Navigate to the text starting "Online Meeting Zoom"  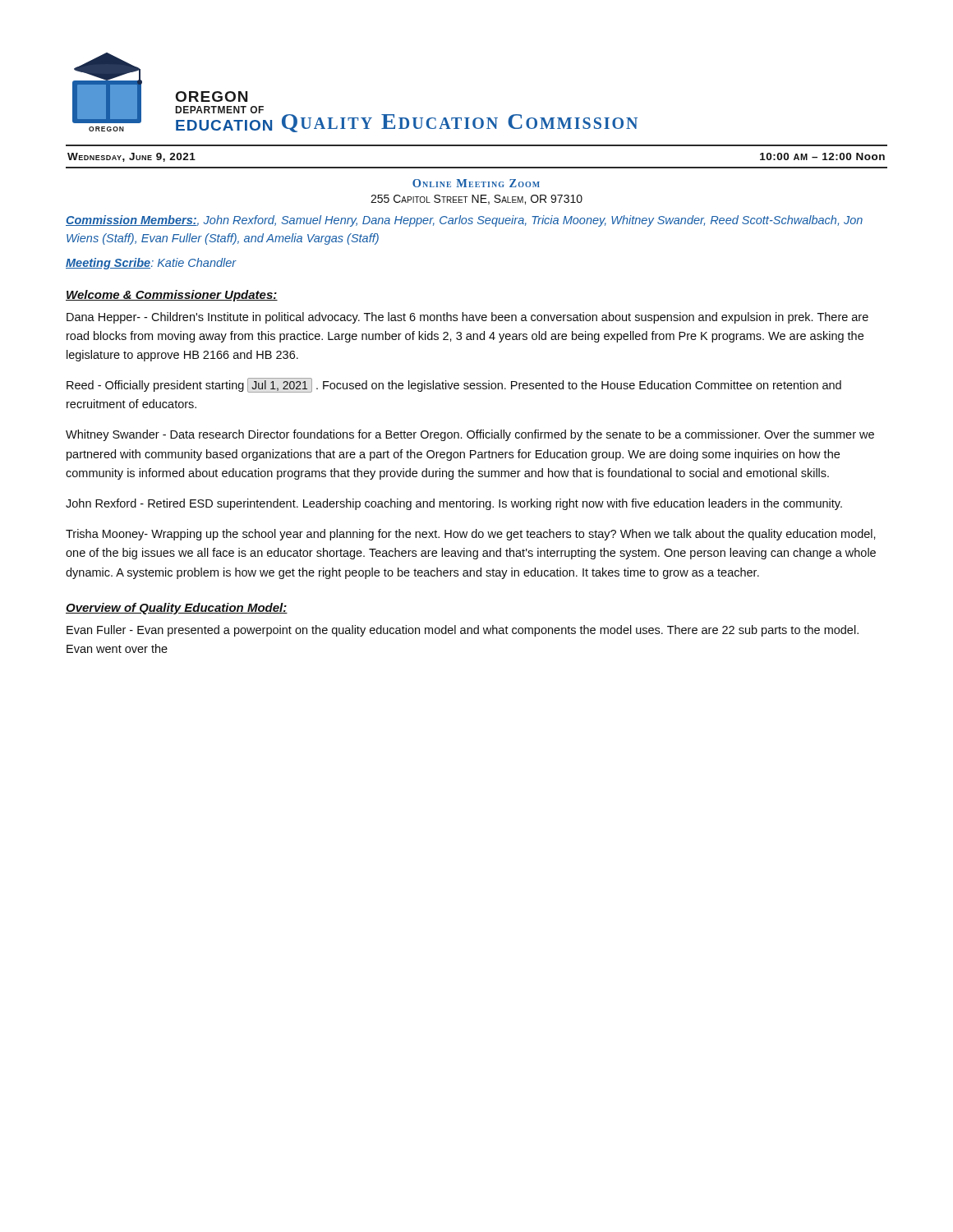[x=476, y=183]
